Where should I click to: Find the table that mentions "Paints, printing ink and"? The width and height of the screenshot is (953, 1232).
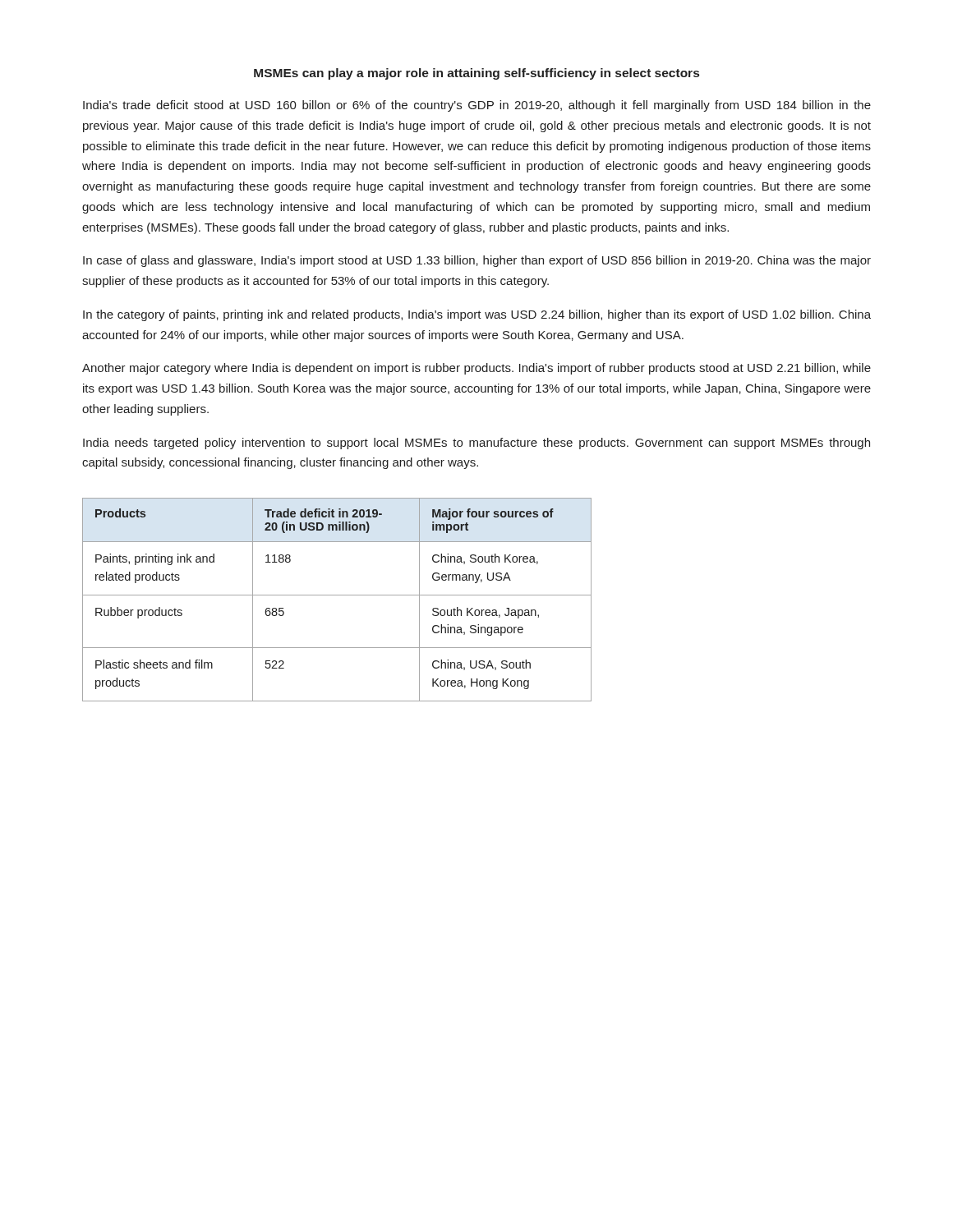point(476,599)
